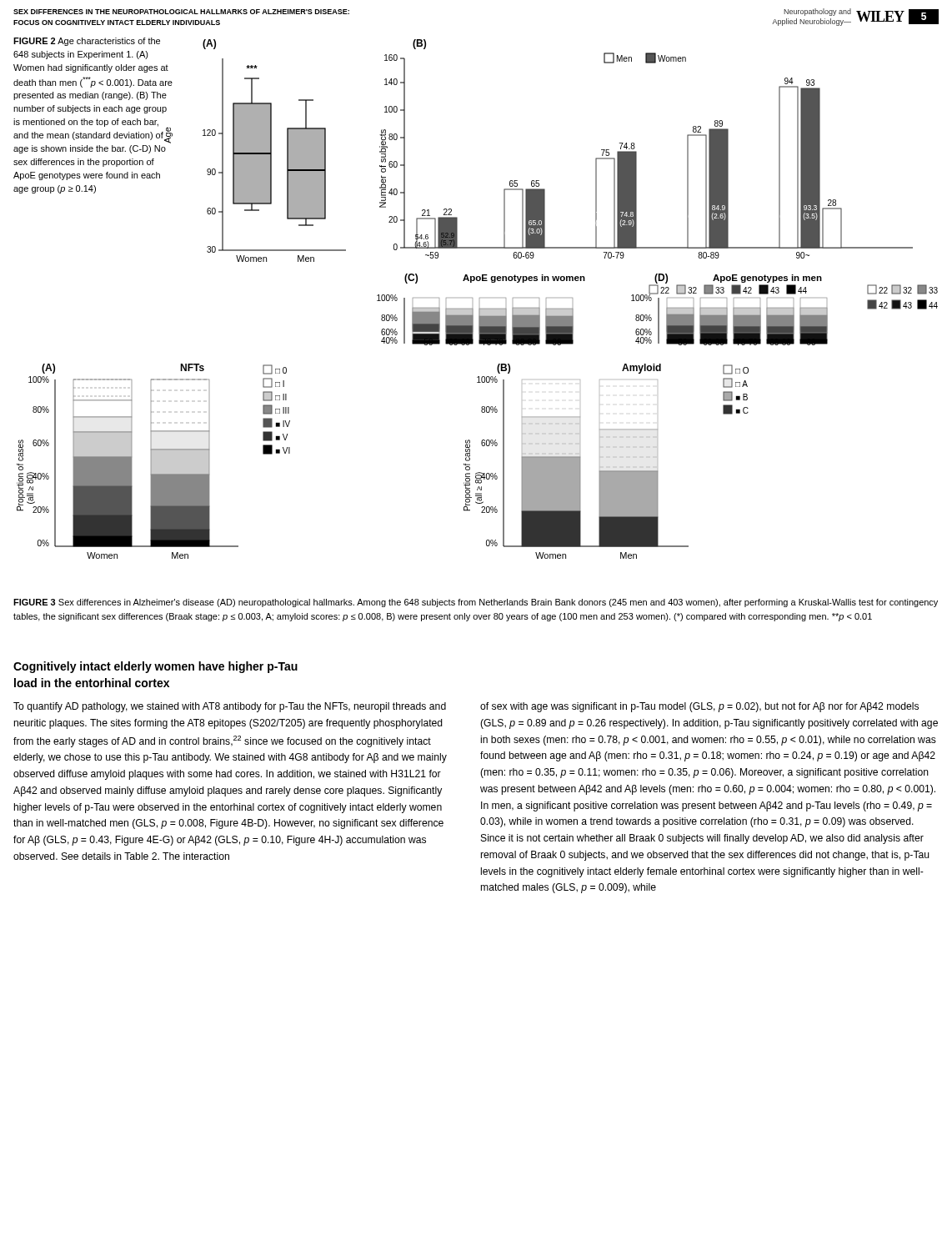Select the text block starting "of sex with age was"

pyautogui.click(x=709, y=798)
